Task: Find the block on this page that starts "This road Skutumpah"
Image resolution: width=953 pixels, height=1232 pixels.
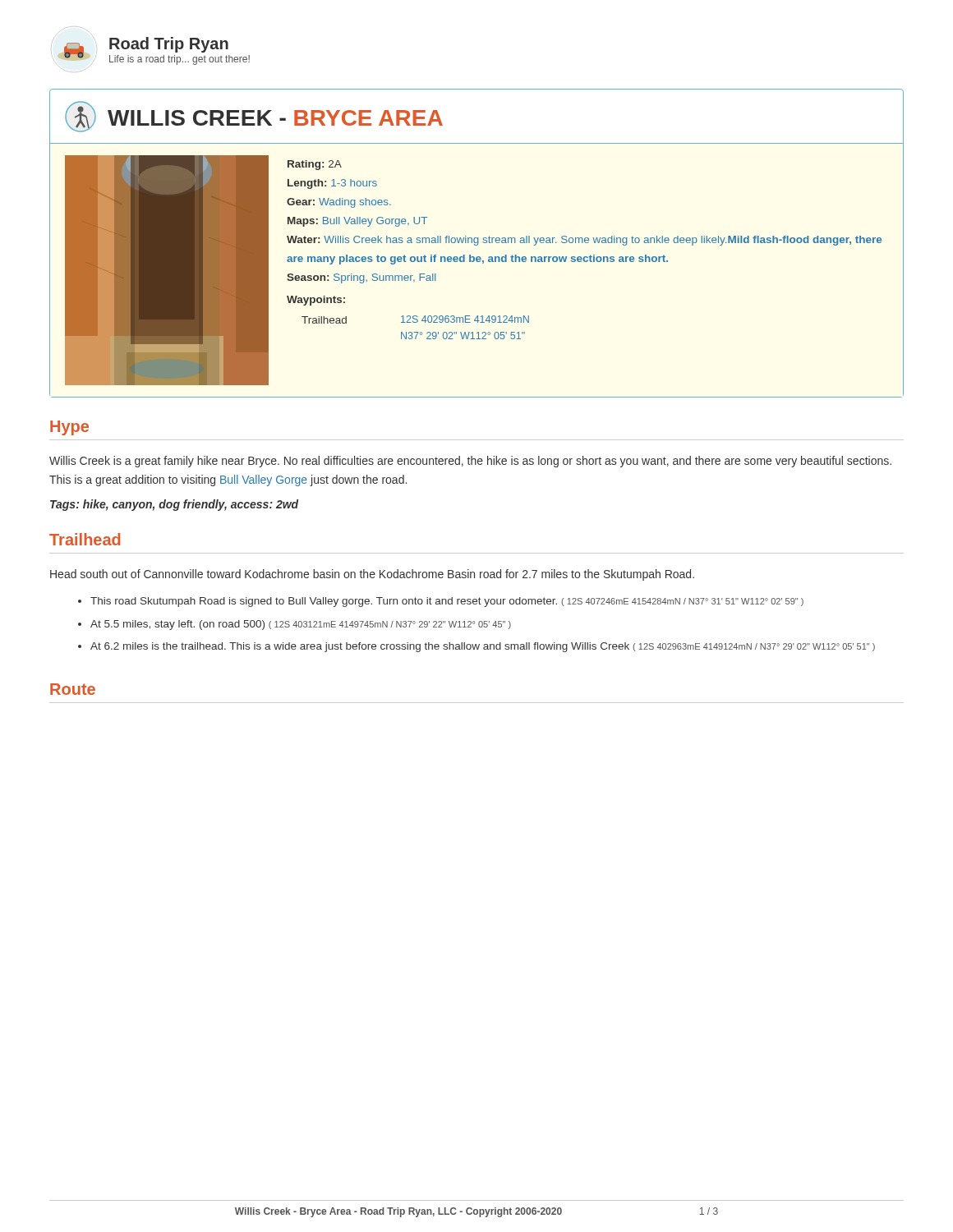Action: click(x=447, y=601)
